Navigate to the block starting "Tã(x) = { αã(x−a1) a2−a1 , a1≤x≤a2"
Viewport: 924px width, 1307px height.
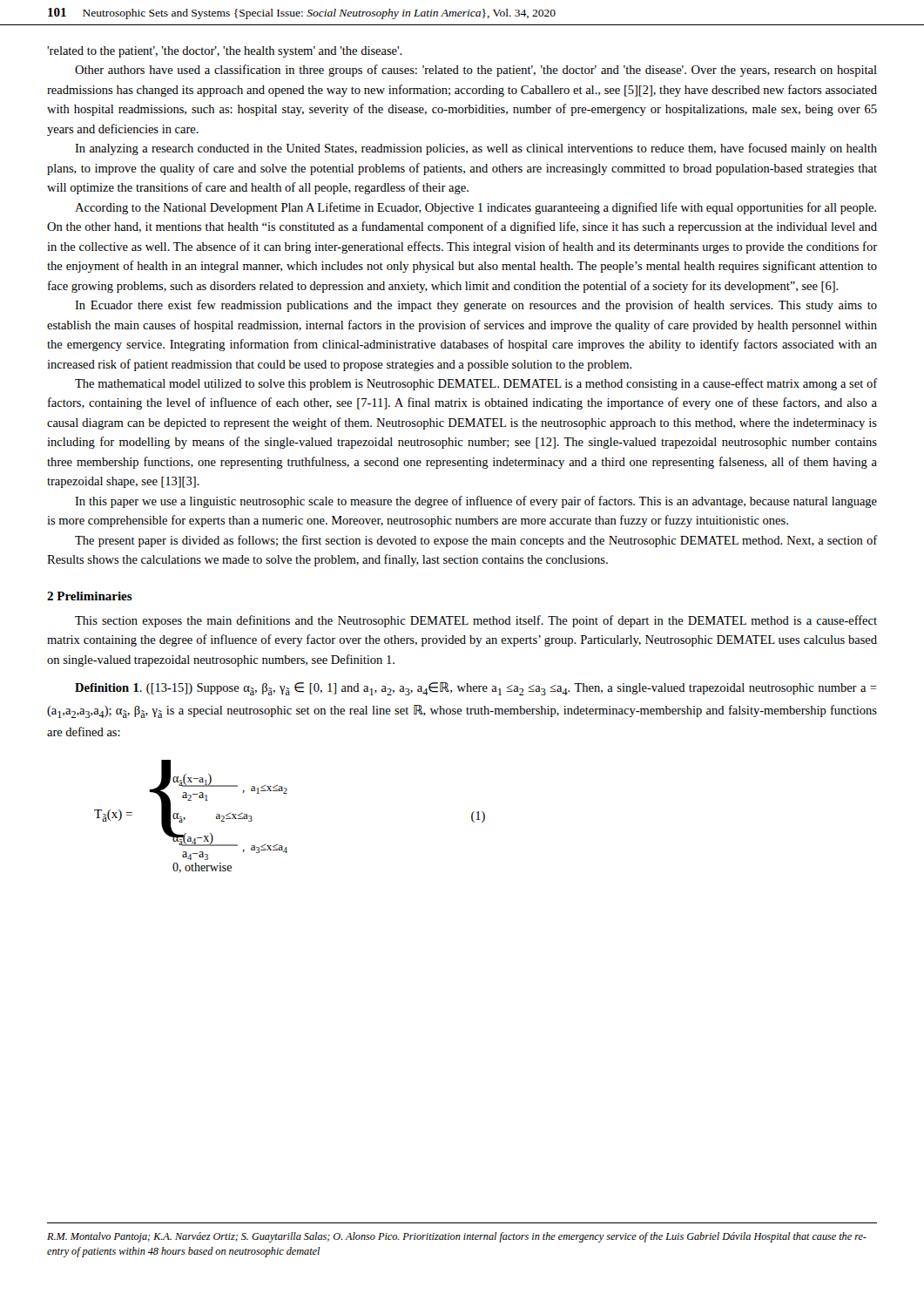click(x=290, y=816)
